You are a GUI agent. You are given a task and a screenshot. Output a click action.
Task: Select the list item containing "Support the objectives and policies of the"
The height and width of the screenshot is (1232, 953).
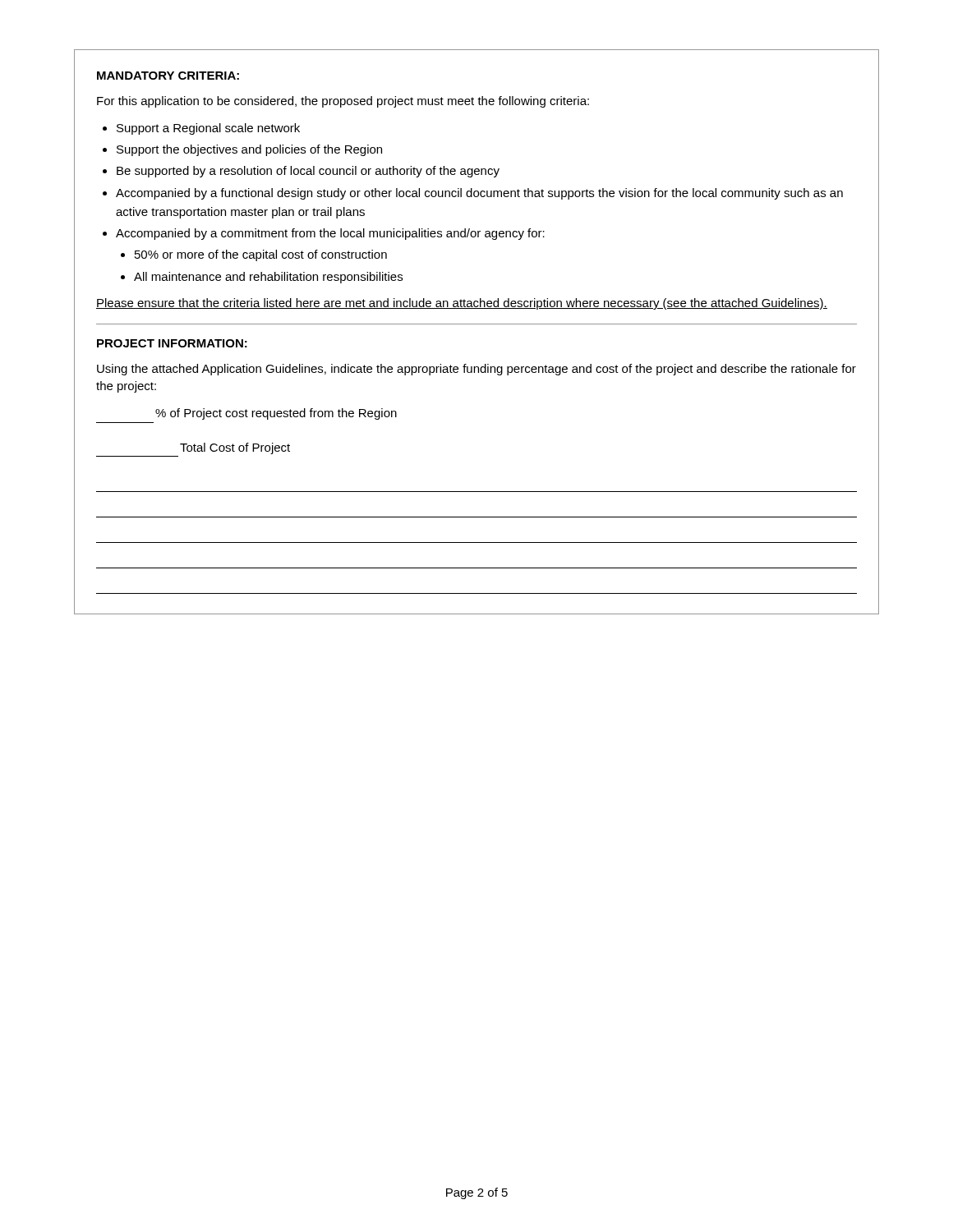pos(249,149)
